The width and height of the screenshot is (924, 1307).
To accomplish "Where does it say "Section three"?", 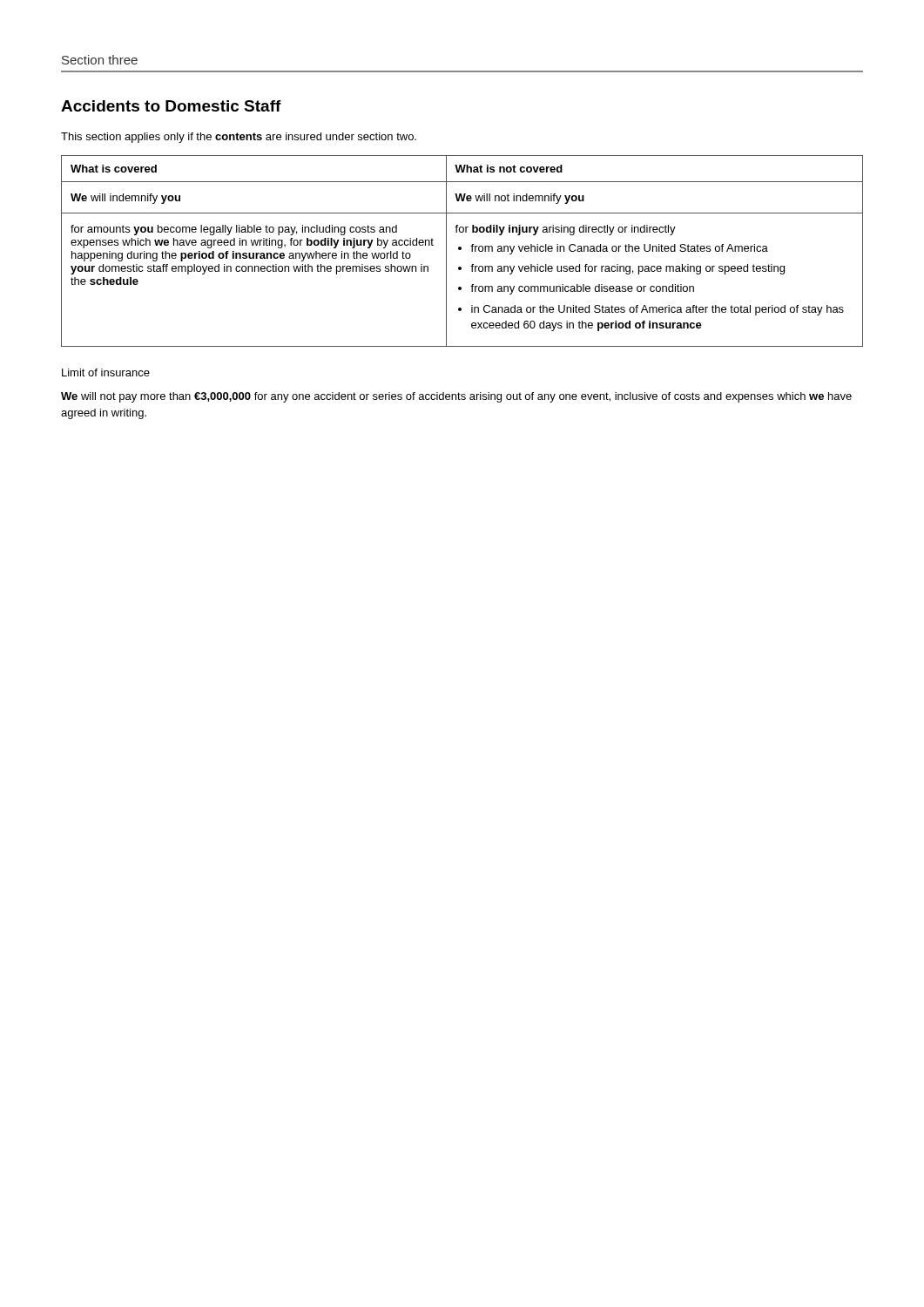I will [99, 60].
